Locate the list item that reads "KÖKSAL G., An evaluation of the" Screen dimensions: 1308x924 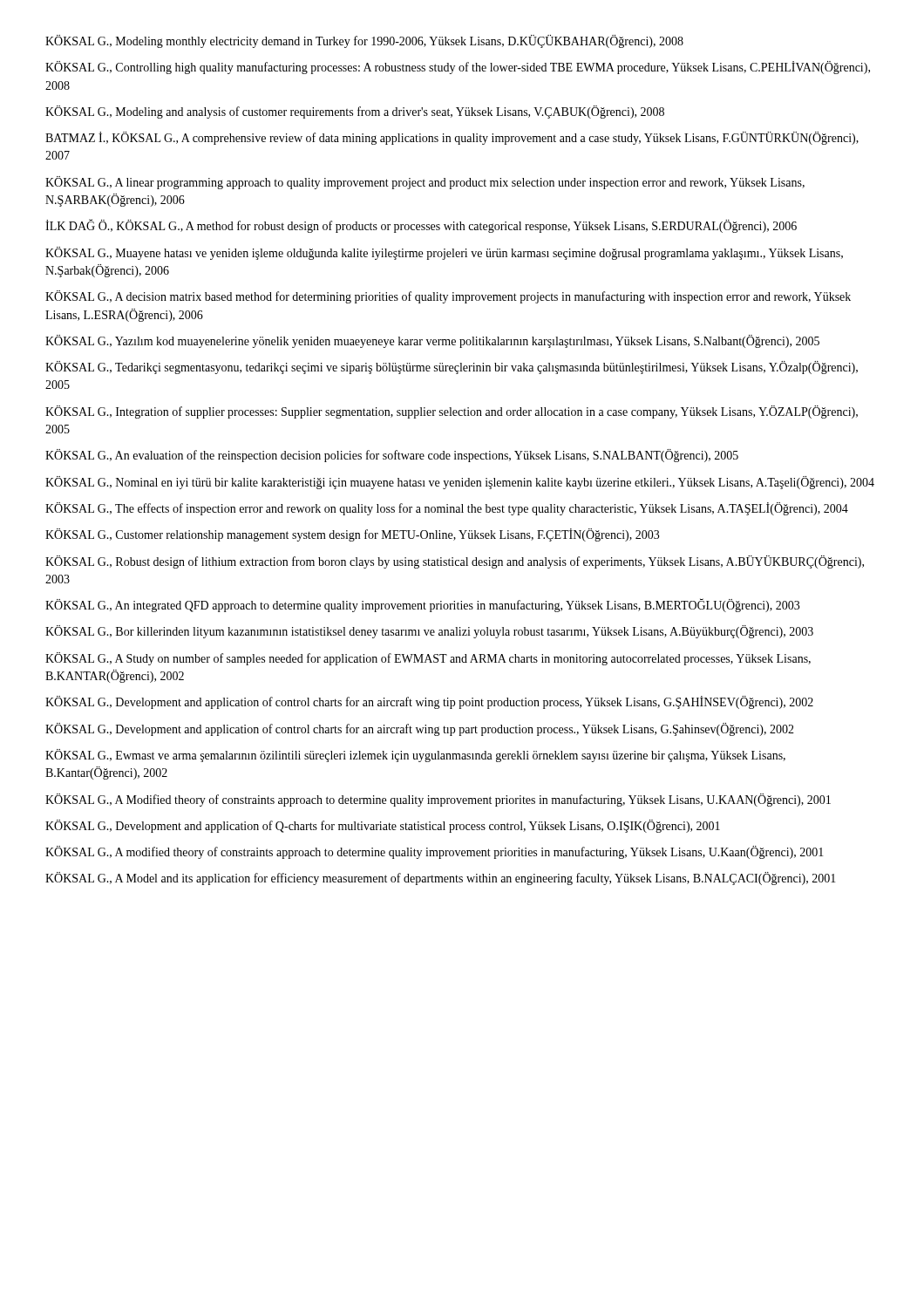click(x=462, y=456)
